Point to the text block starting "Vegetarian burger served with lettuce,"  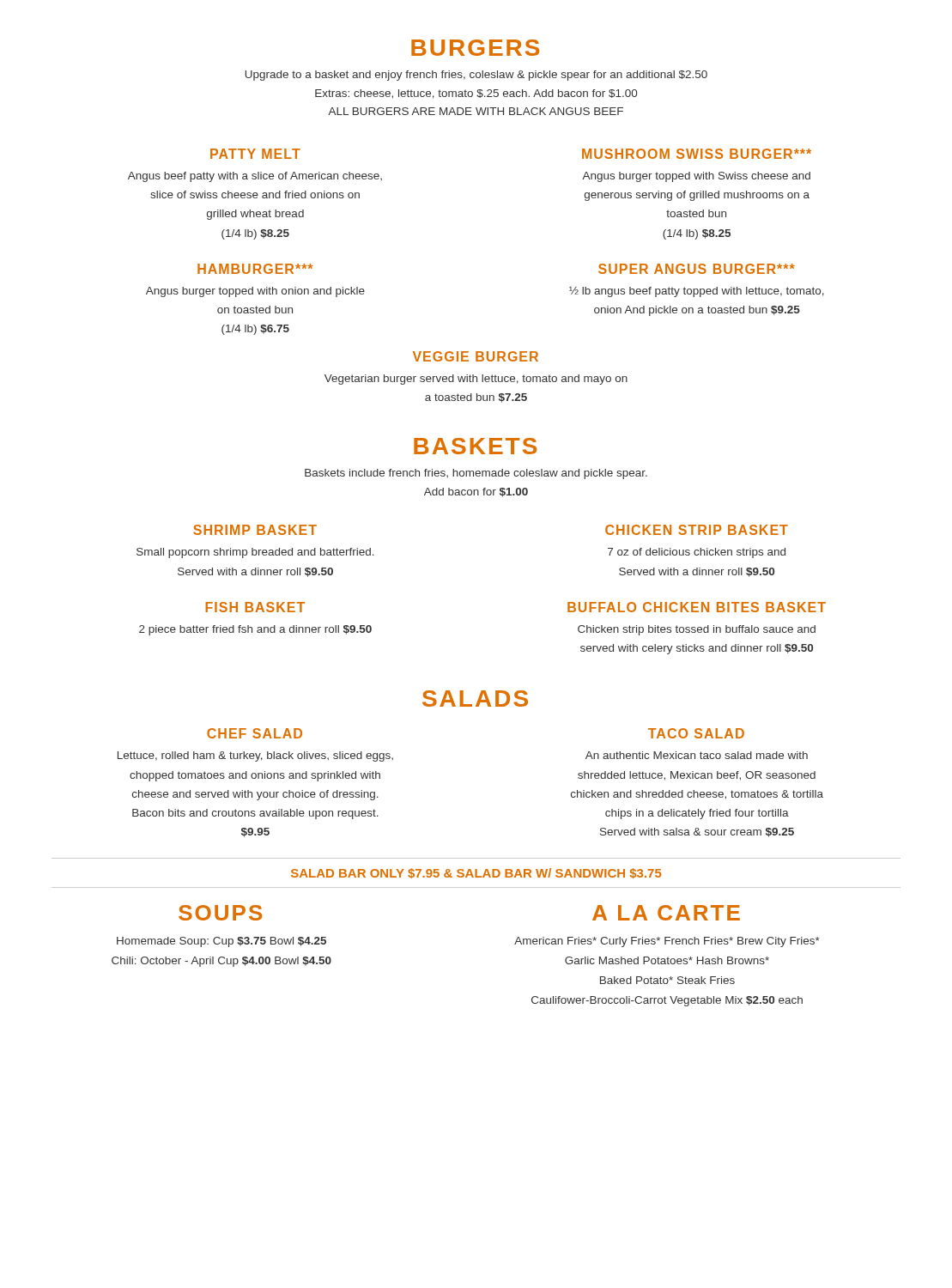click(476, 387)
